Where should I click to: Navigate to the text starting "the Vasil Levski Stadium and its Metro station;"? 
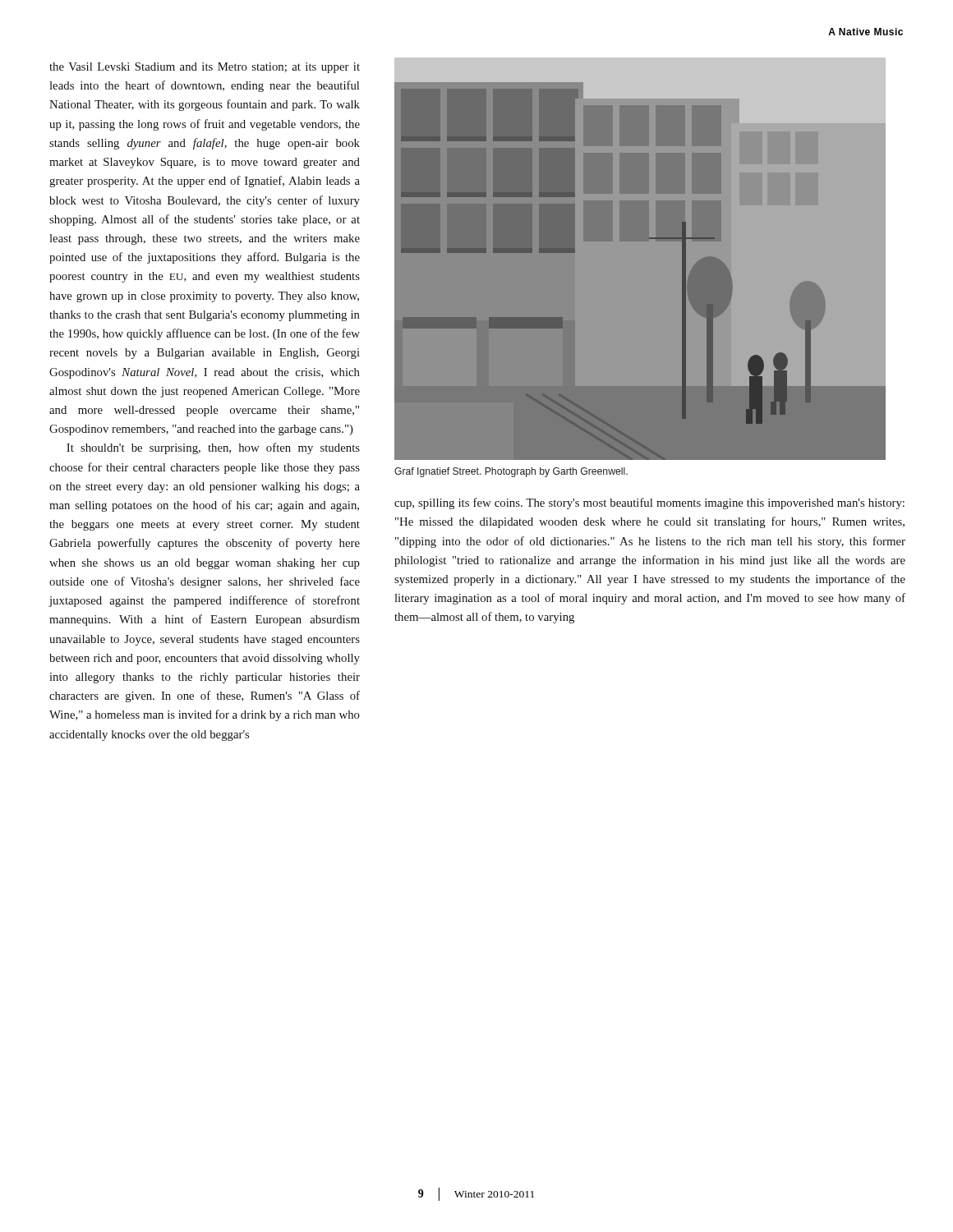click(x=205, y=401)
